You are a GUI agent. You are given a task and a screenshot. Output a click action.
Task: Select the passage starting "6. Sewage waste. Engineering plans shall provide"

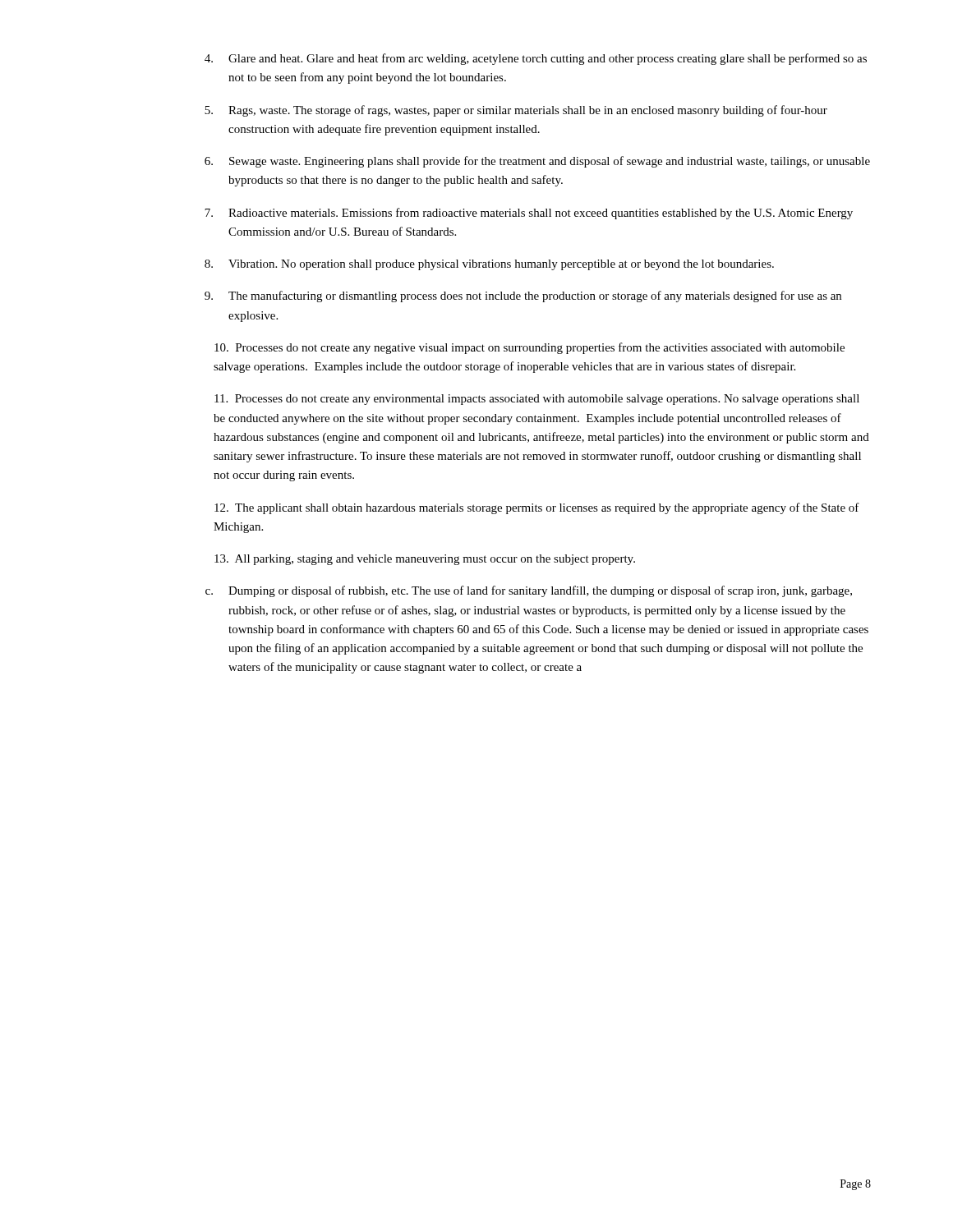point(526,171)
